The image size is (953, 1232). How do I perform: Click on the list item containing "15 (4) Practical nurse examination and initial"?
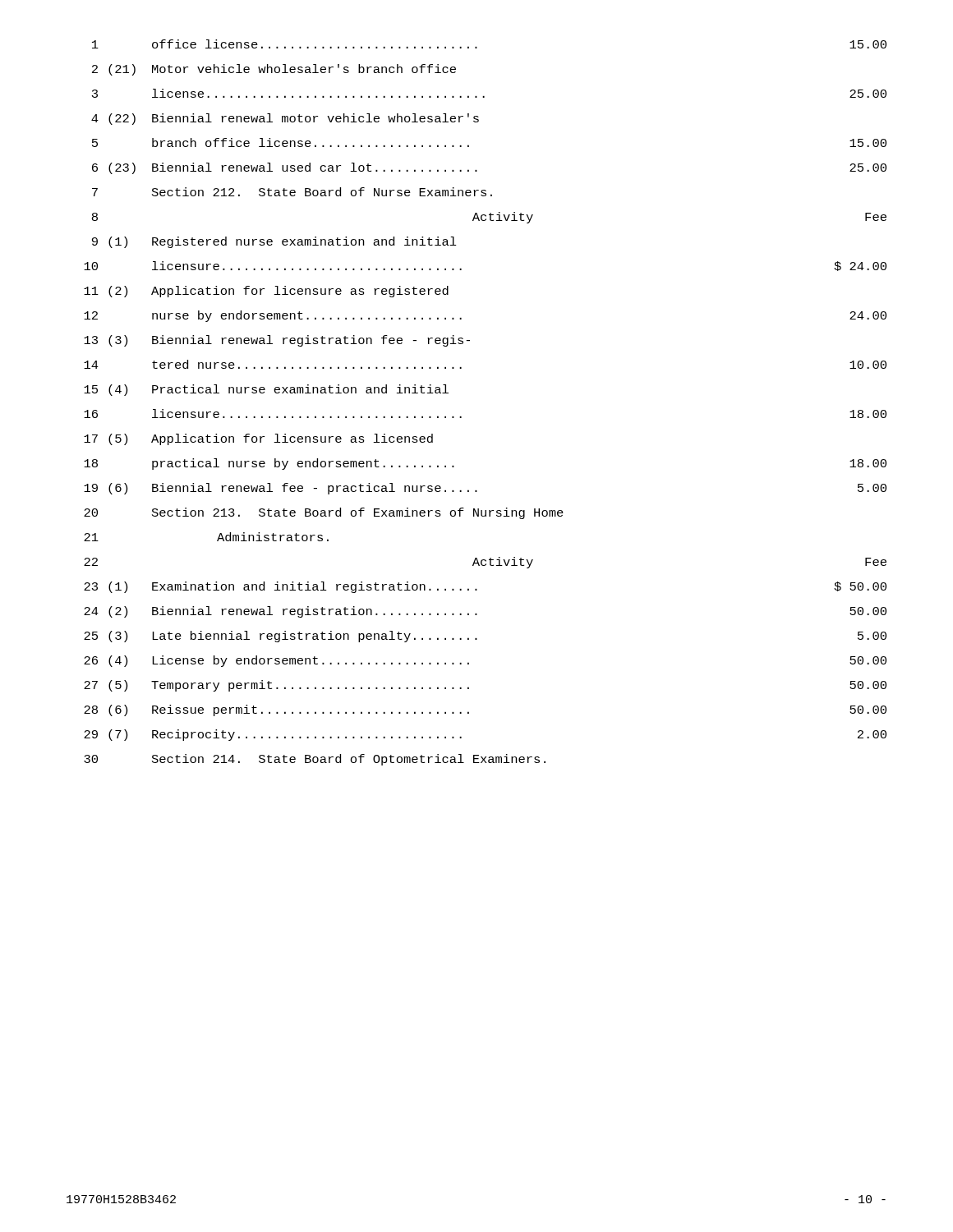[435, 390]
